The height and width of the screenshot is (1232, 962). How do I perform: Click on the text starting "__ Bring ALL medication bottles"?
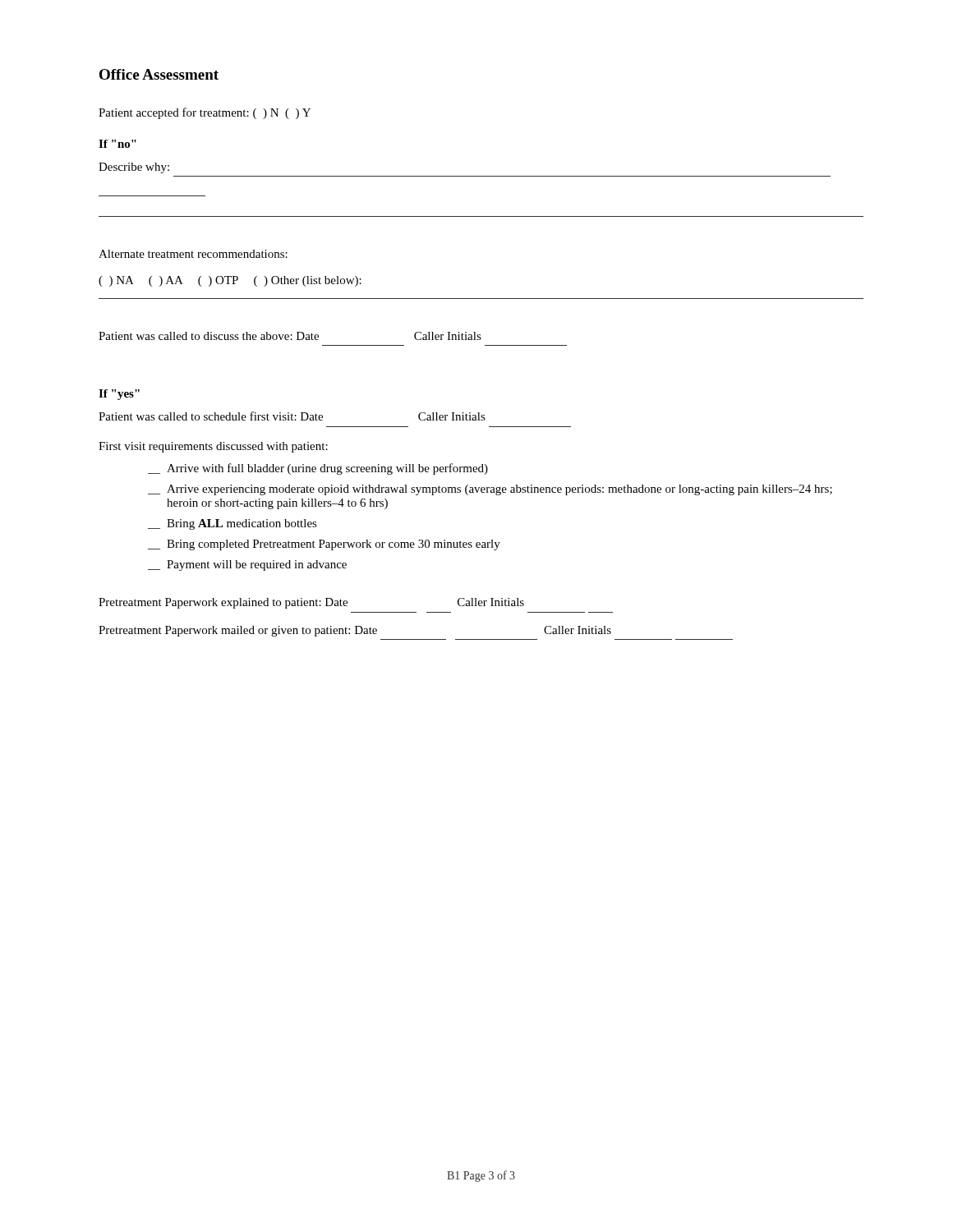[x=232, y=524]
